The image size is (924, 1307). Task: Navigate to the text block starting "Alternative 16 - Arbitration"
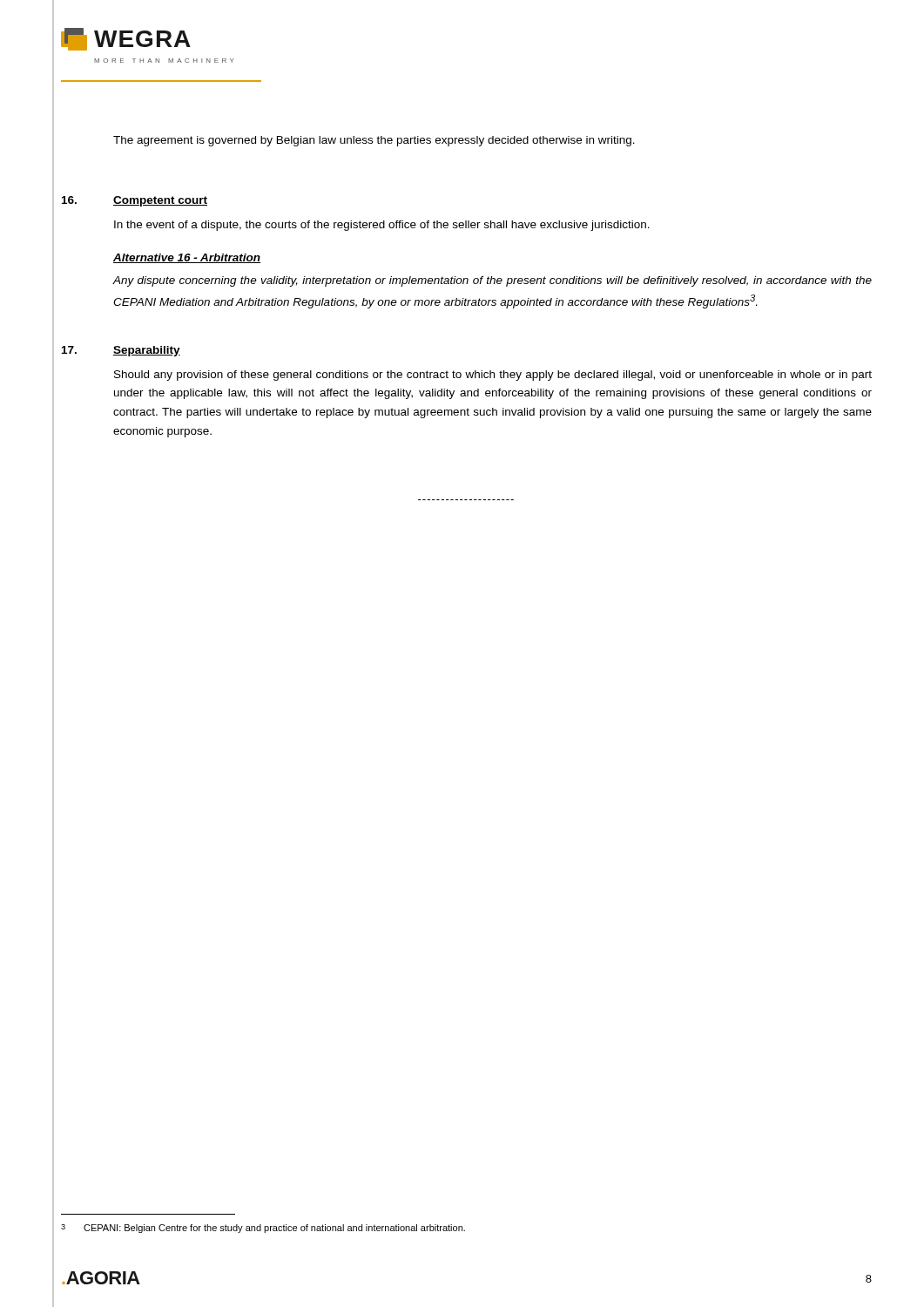point(187,258)
